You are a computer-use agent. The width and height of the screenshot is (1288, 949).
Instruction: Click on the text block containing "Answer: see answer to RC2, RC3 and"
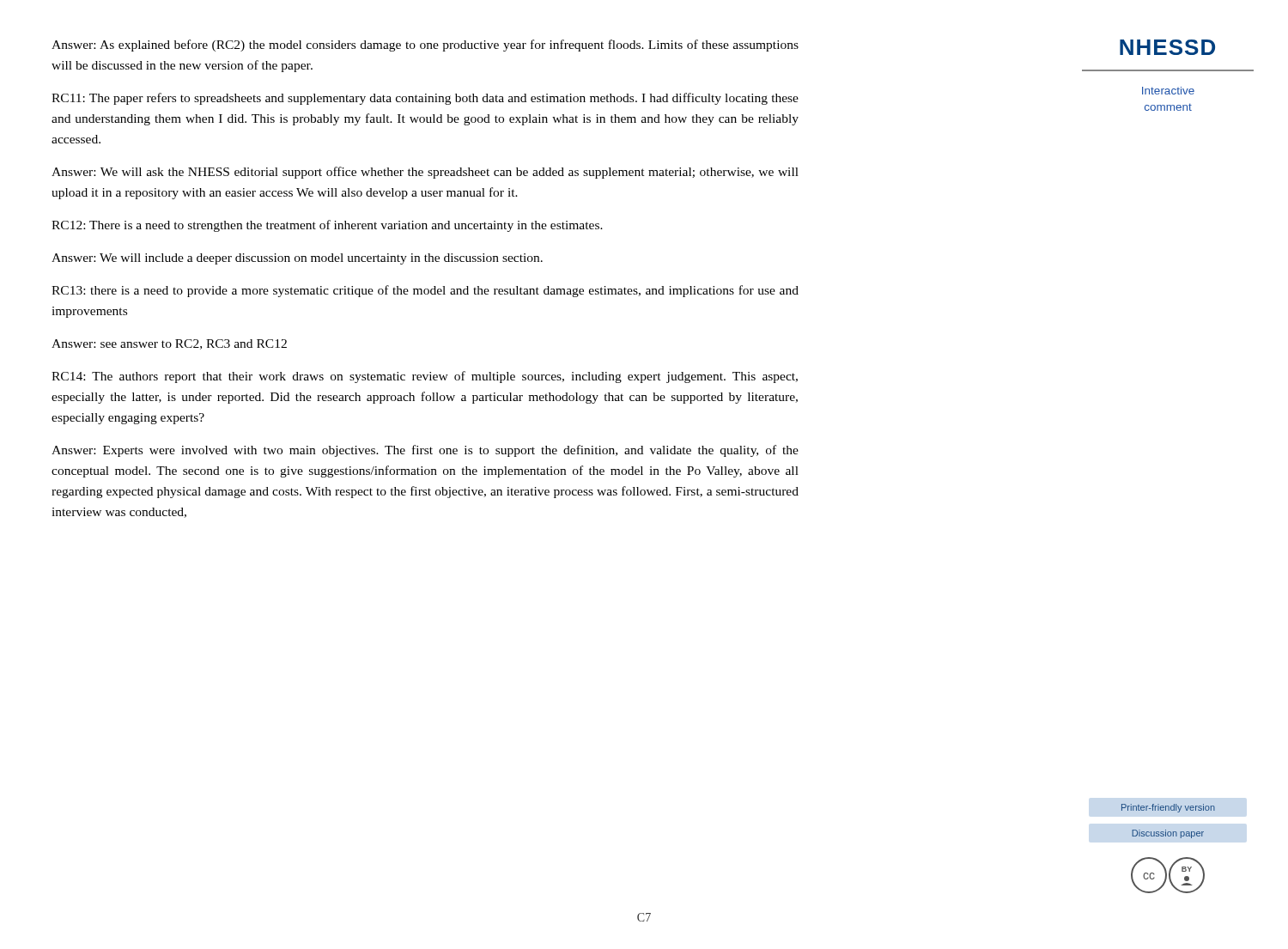[x=169, y=343]
